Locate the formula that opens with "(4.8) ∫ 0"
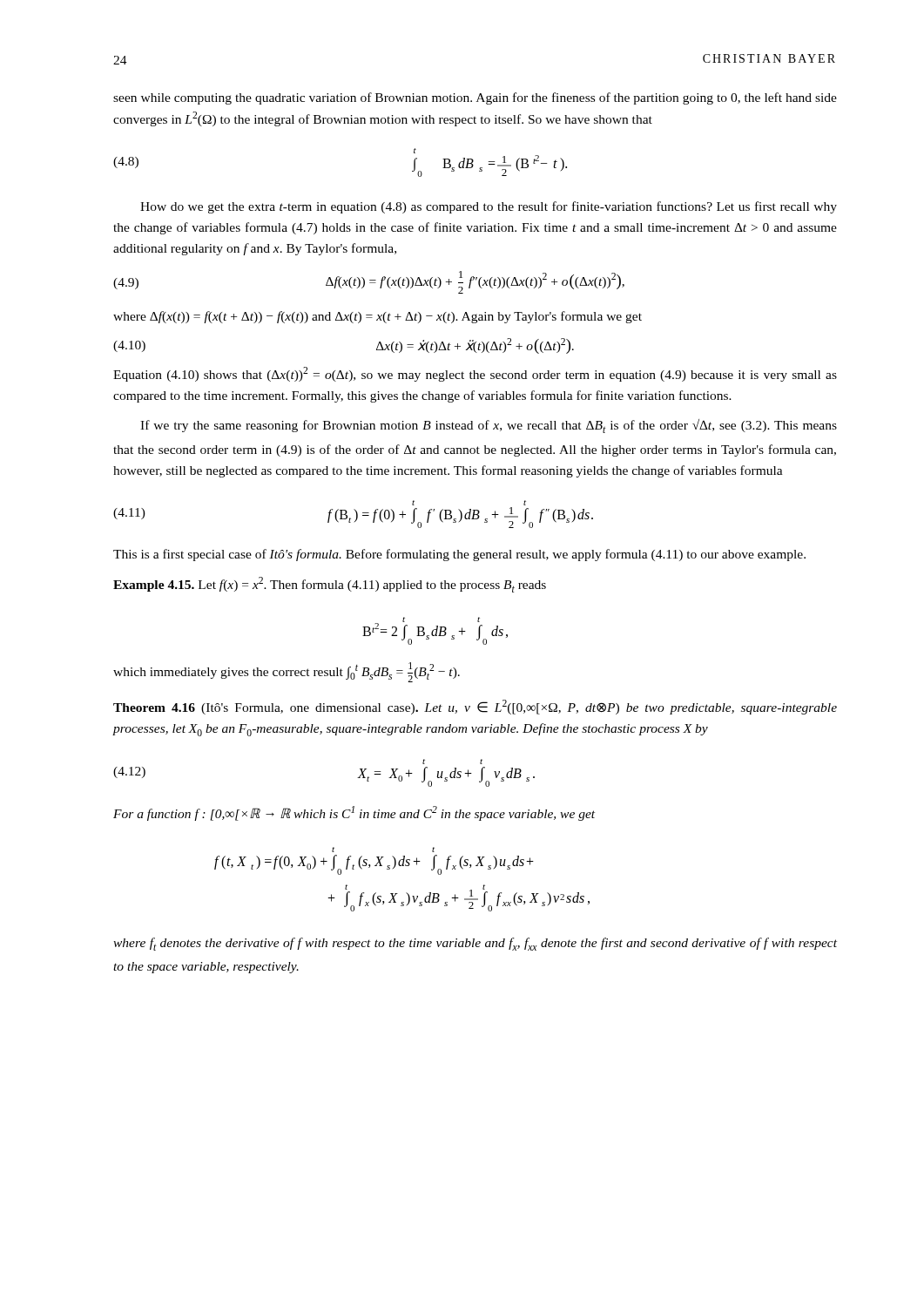 [415, 151]
